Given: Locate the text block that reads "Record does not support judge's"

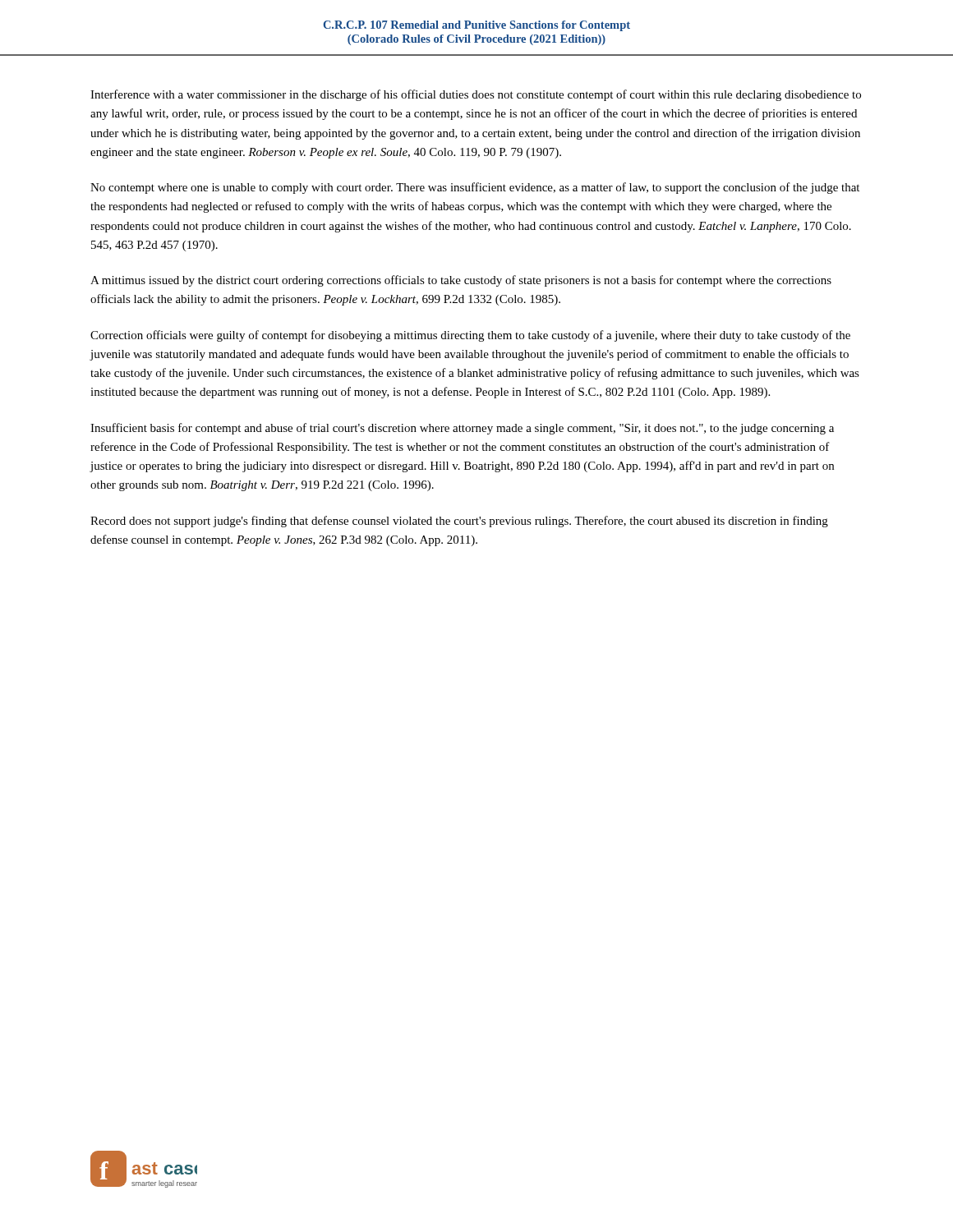Looking at the screenshot, I should click(459, 530).
